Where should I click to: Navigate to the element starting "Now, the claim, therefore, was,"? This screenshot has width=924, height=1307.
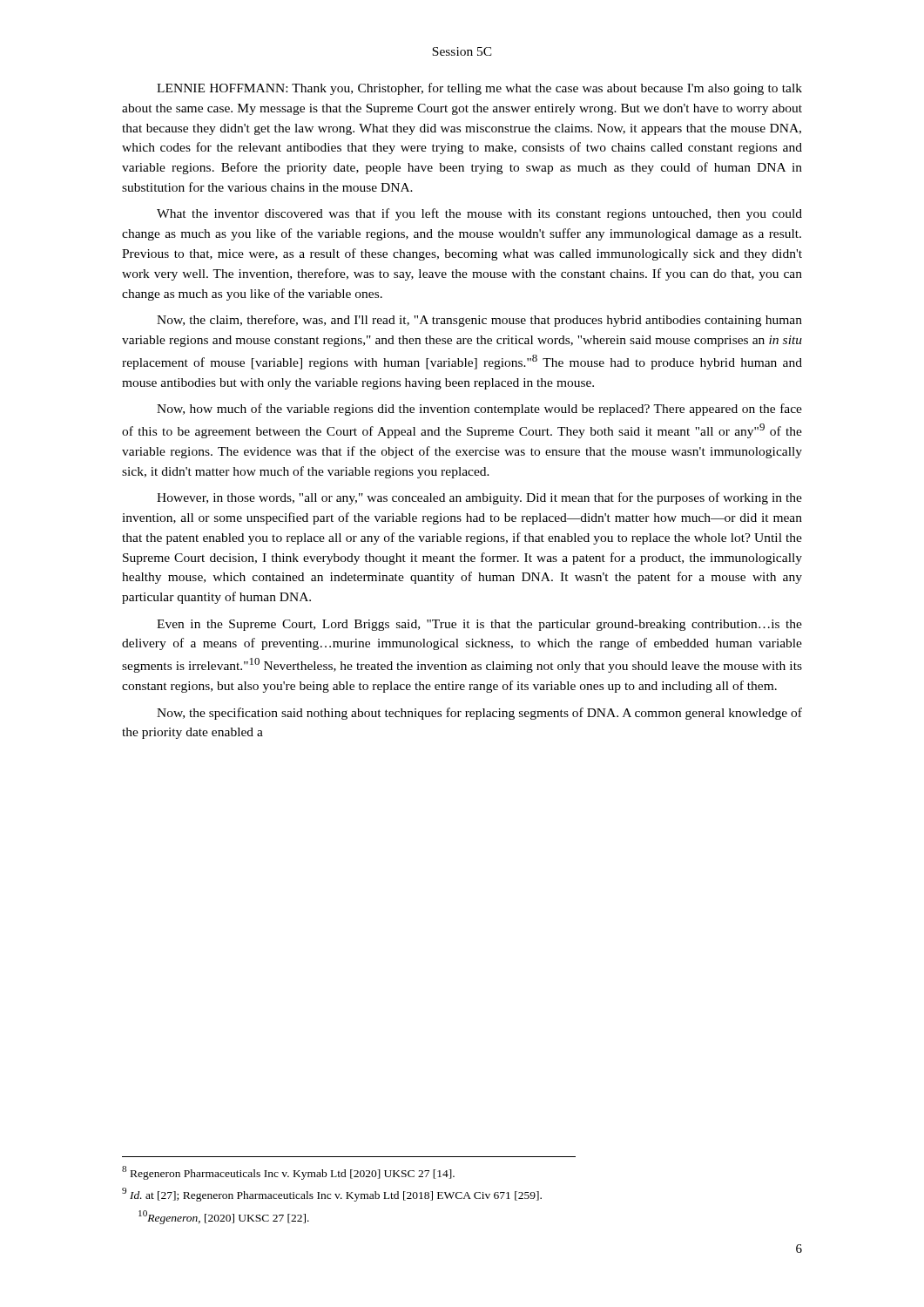[462, 351]
